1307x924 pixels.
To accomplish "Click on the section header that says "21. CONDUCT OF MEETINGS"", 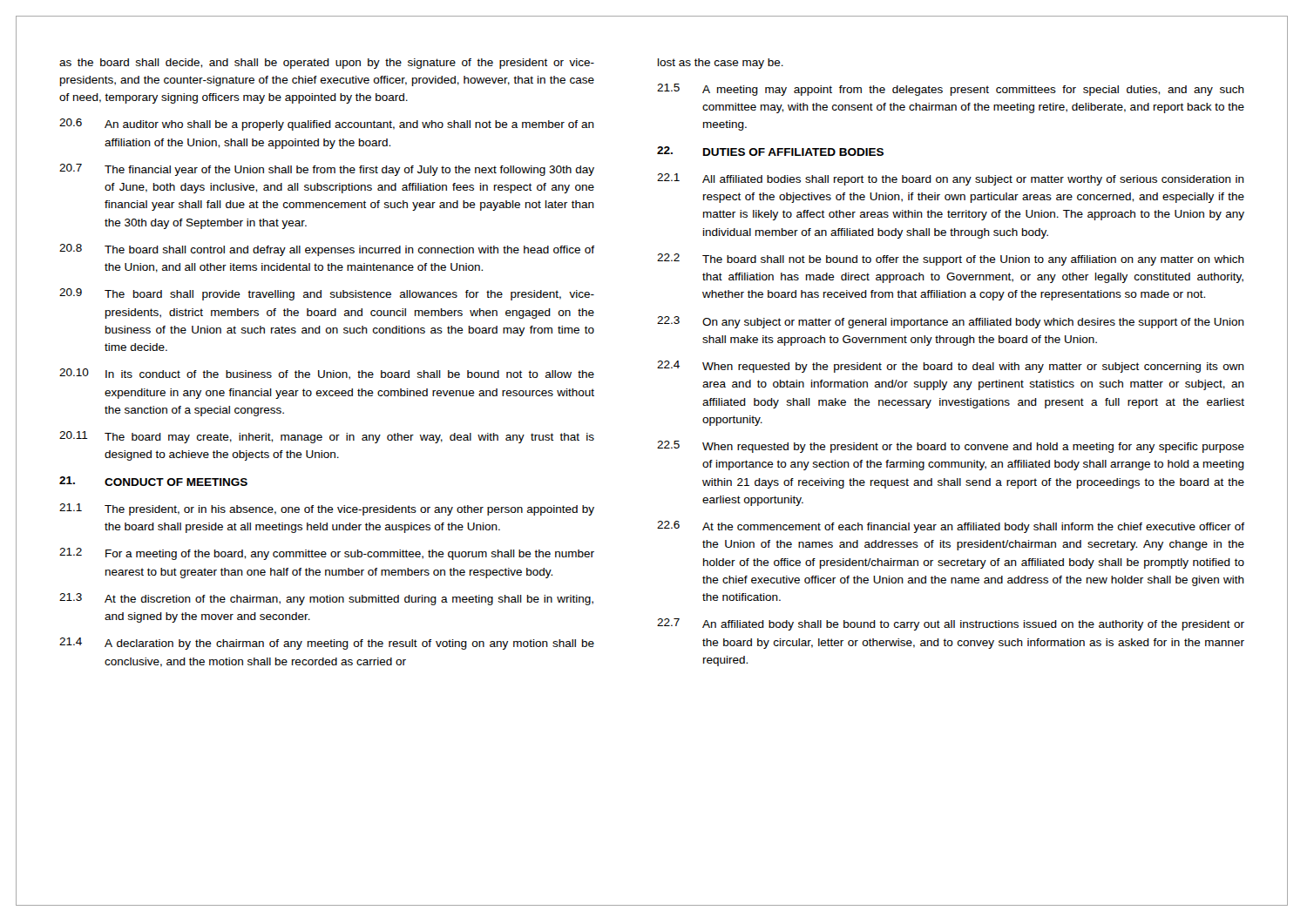I will (x=153, y=481).
